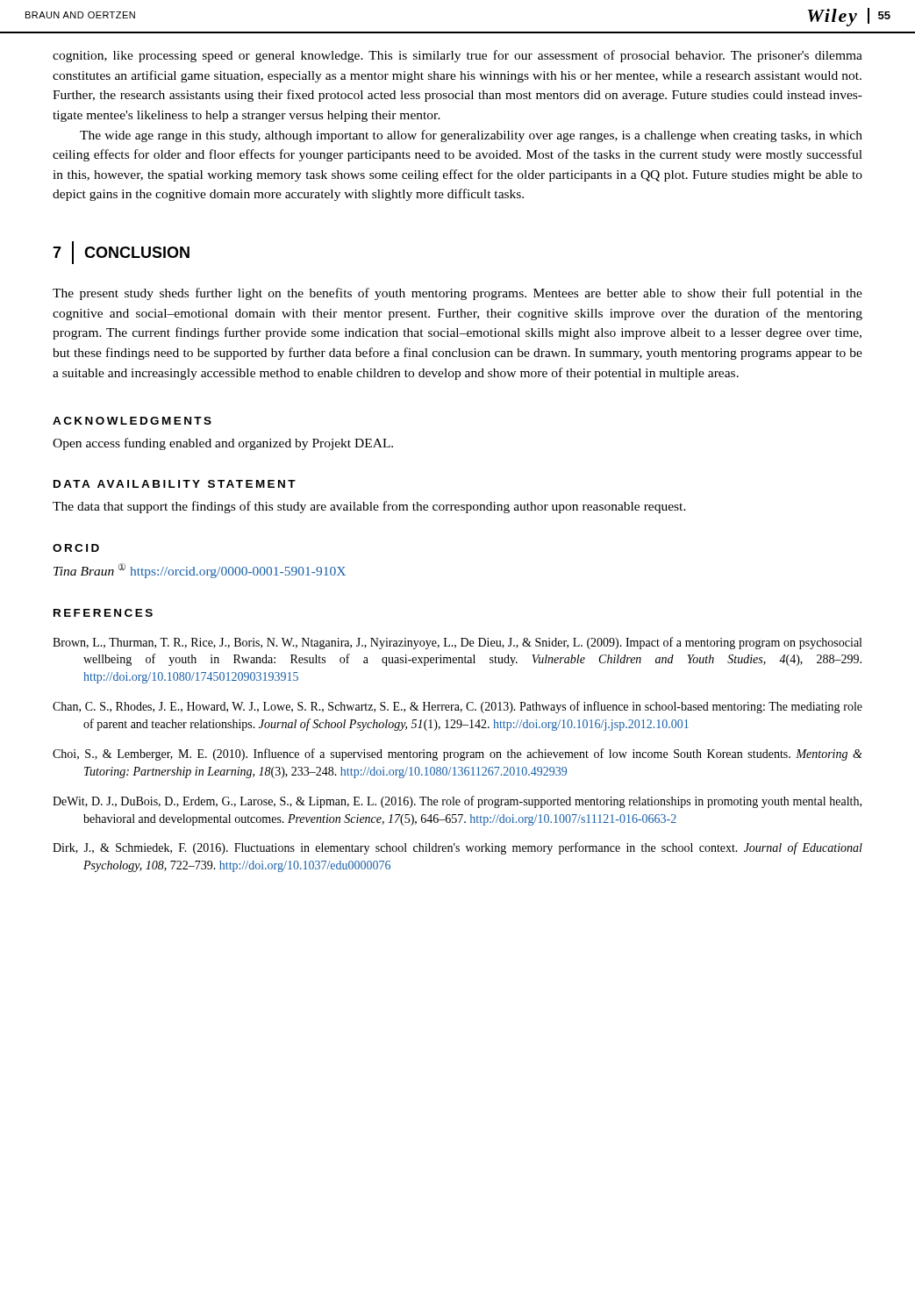Image resolution: width=915 pixels, height=1316 pixels.
Task: Find the text starting "7 CONCLUSION"
Action: tap(121, 253)
